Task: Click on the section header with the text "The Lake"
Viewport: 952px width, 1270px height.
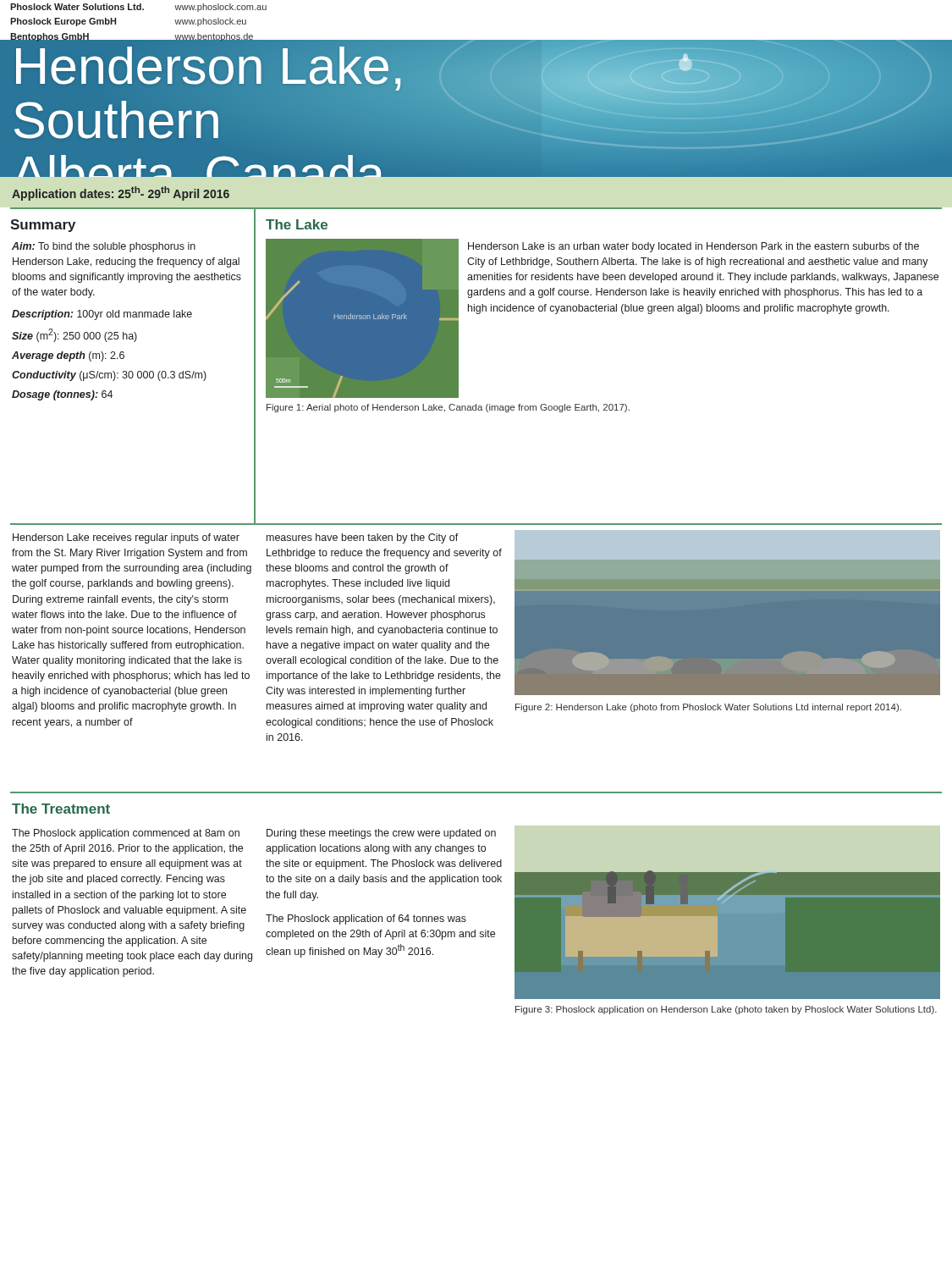Action: [297, 224]
